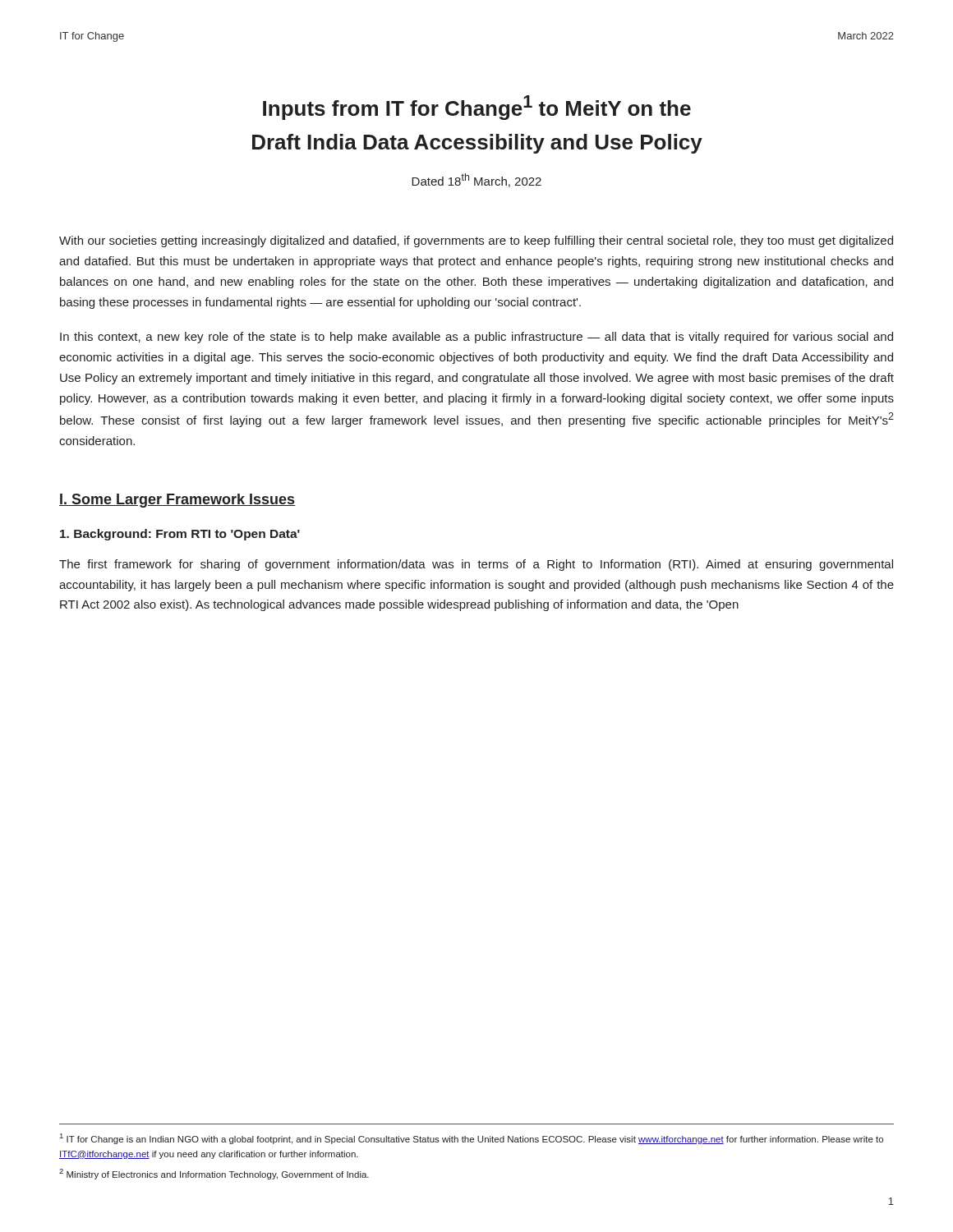Find the title on this page that starts "Inputs from IT for Change1 to MeitY on"

coord(476,124)
